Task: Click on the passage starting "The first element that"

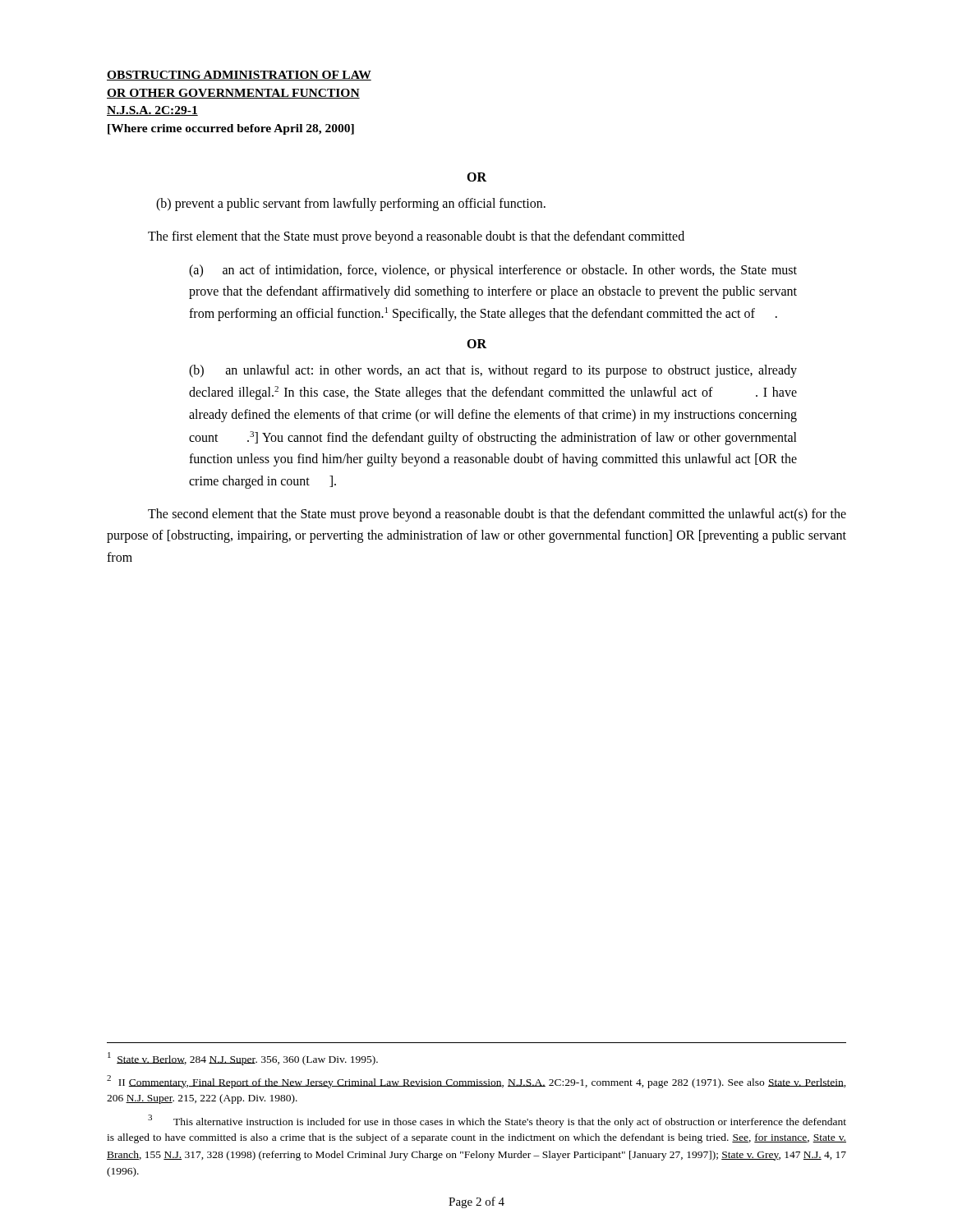Action: 416,236
